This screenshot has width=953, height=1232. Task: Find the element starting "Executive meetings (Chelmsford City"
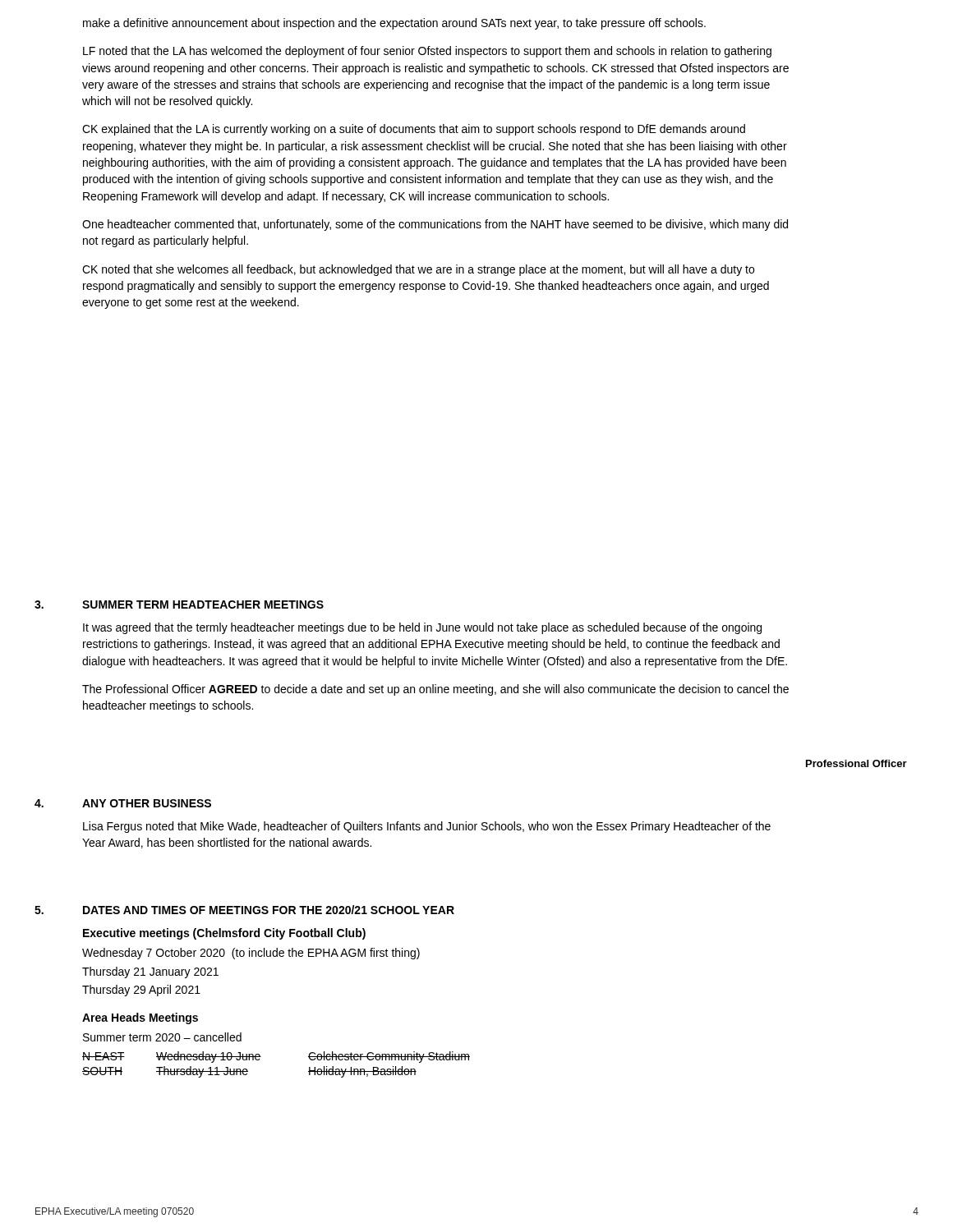224,934
